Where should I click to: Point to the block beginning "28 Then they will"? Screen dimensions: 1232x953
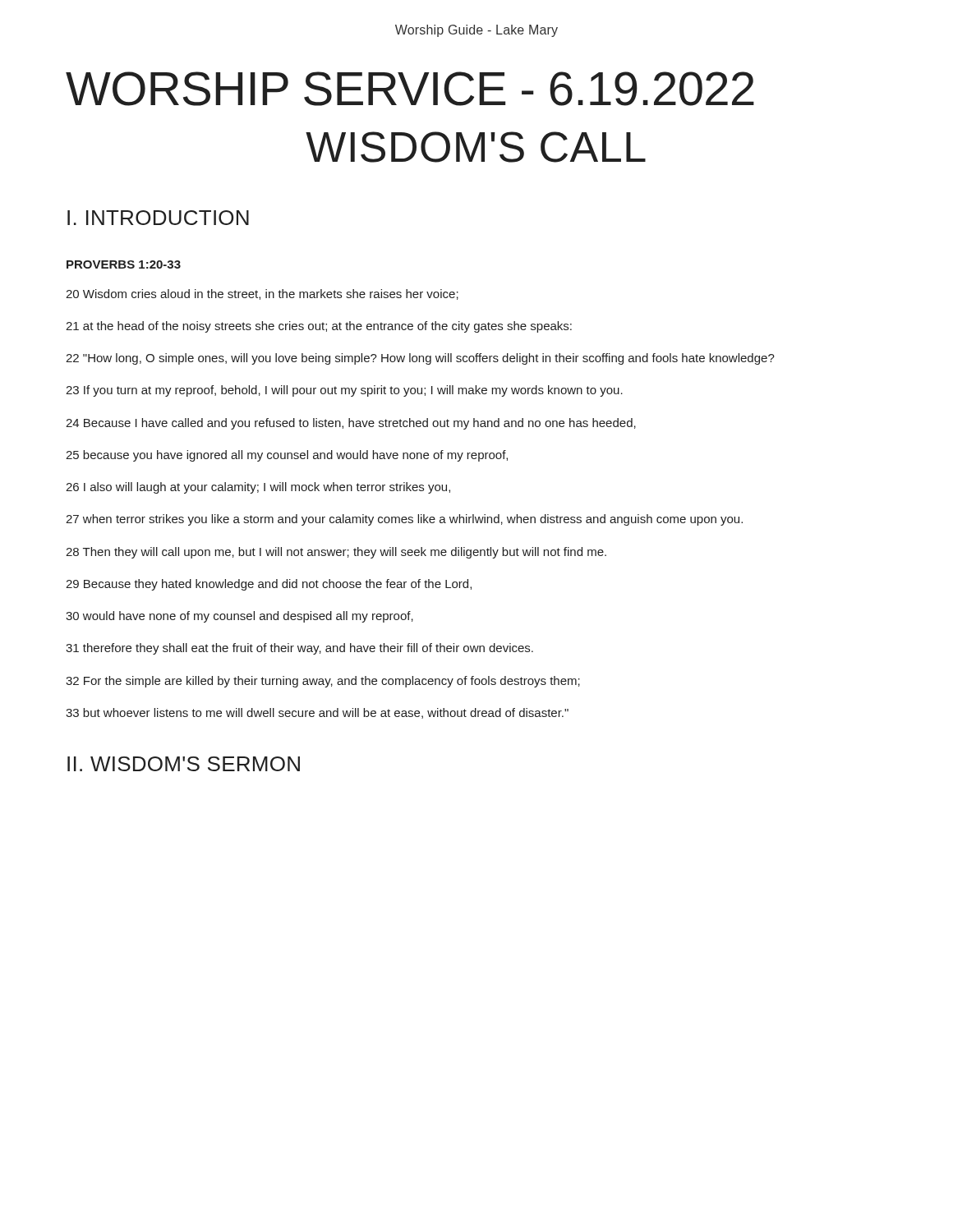[x=337, y=551]
